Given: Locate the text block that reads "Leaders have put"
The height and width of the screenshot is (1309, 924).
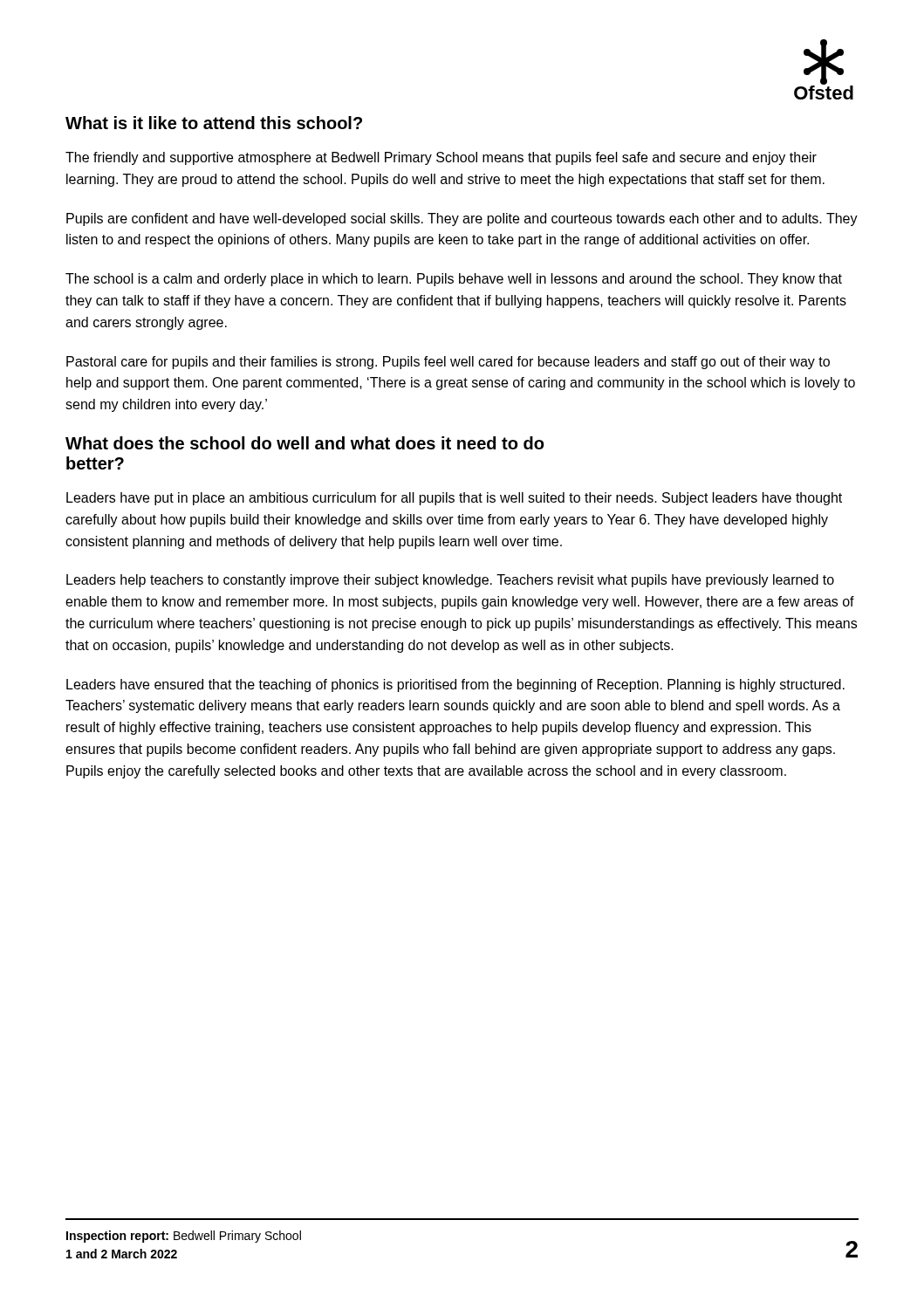Looking at the screenshot, I should coord(454,519).
